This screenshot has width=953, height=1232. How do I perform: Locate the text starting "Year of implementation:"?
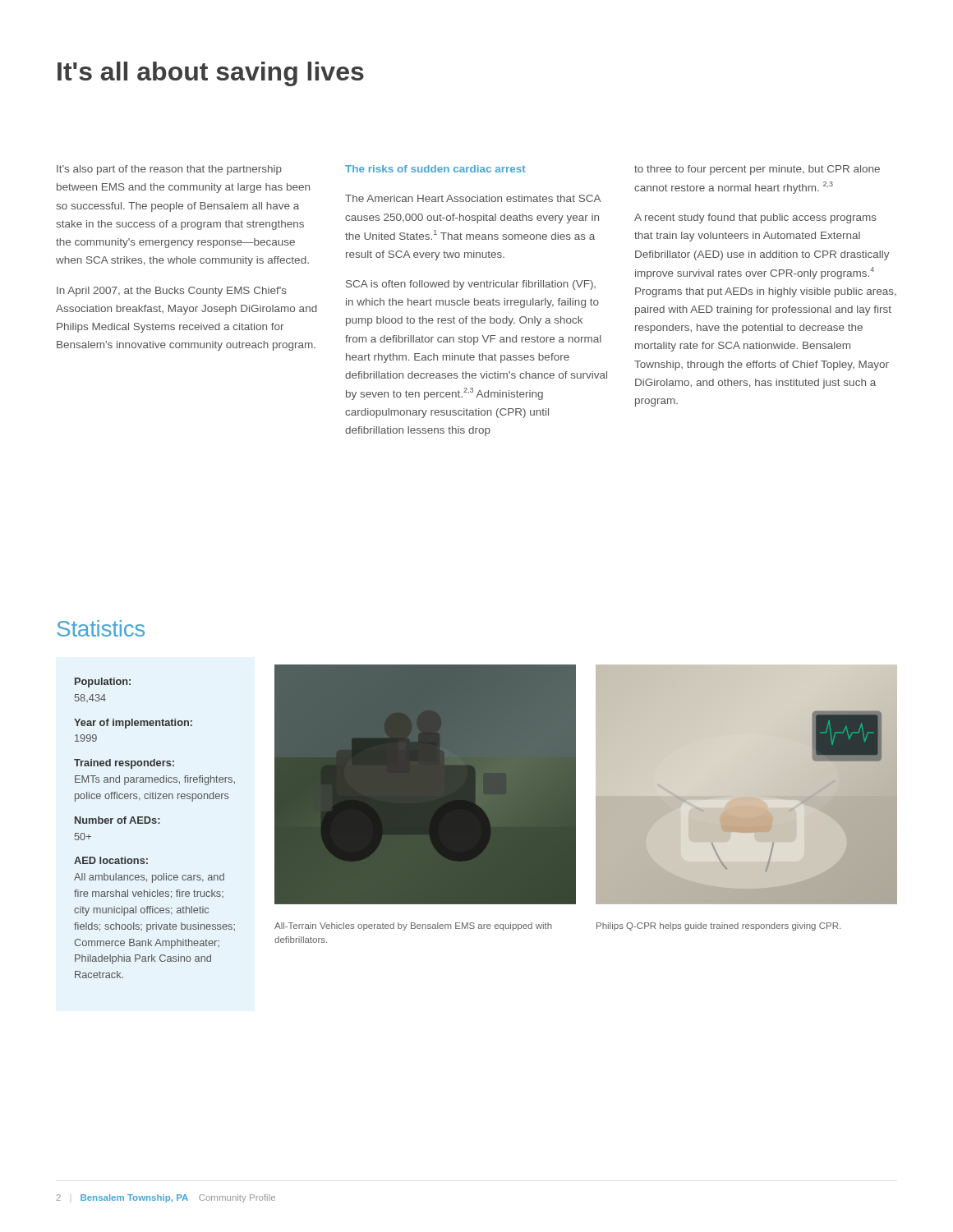pos(155,731)
